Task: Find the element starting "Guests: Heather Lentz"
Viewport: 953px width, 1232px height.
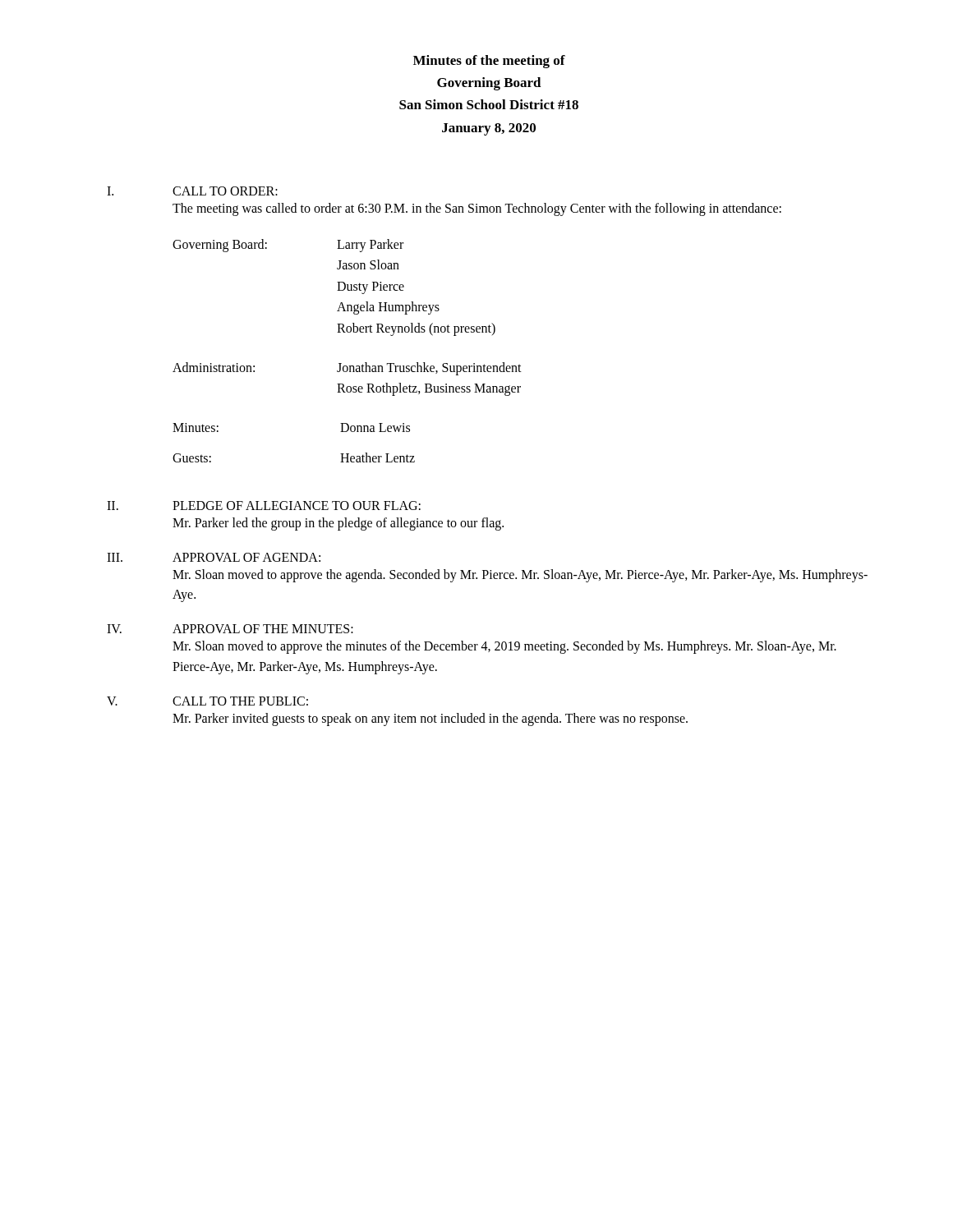Action: coord(191,456)
